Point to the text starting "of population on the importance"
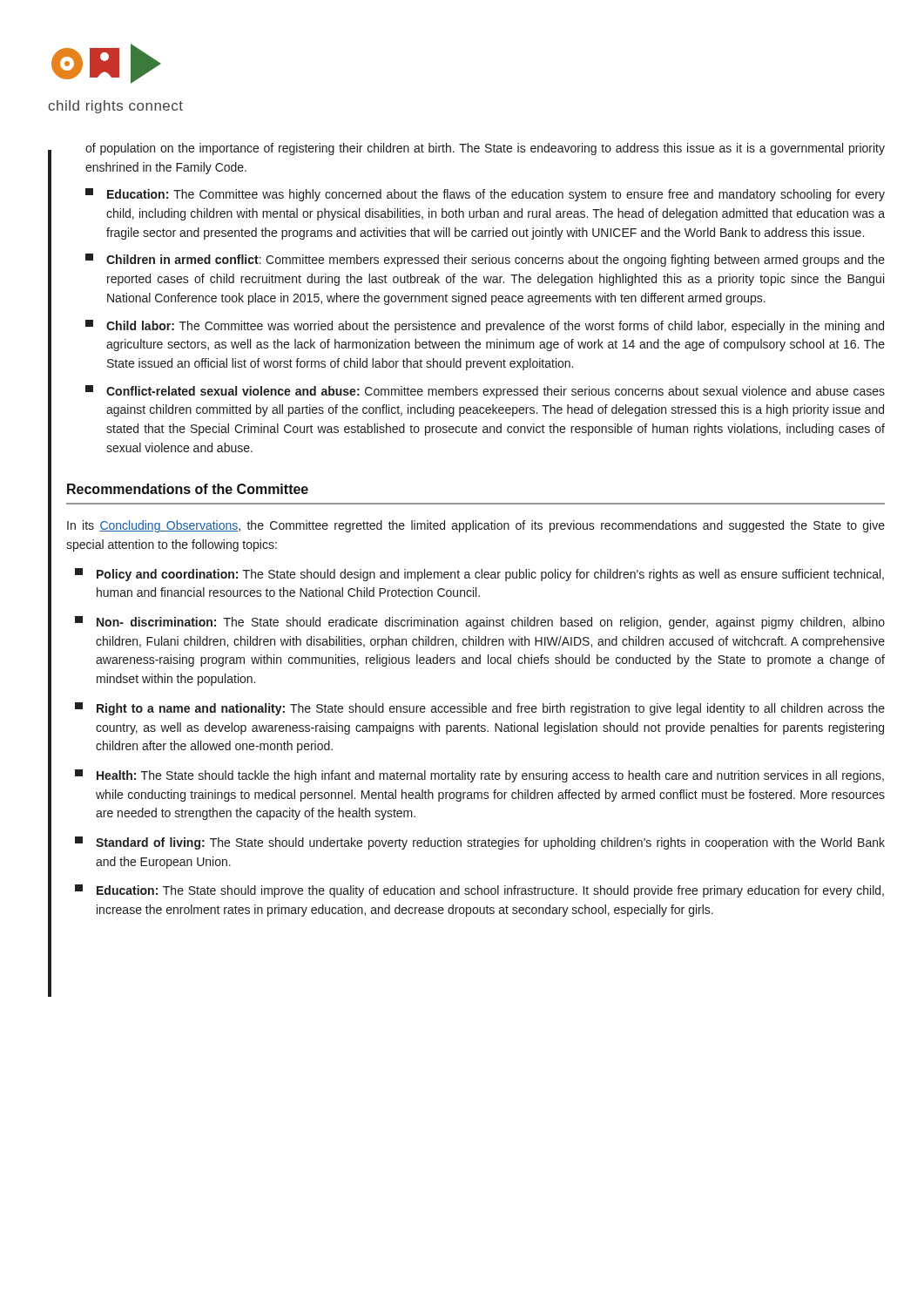The image size is (924, 1307). pos(485,158)
